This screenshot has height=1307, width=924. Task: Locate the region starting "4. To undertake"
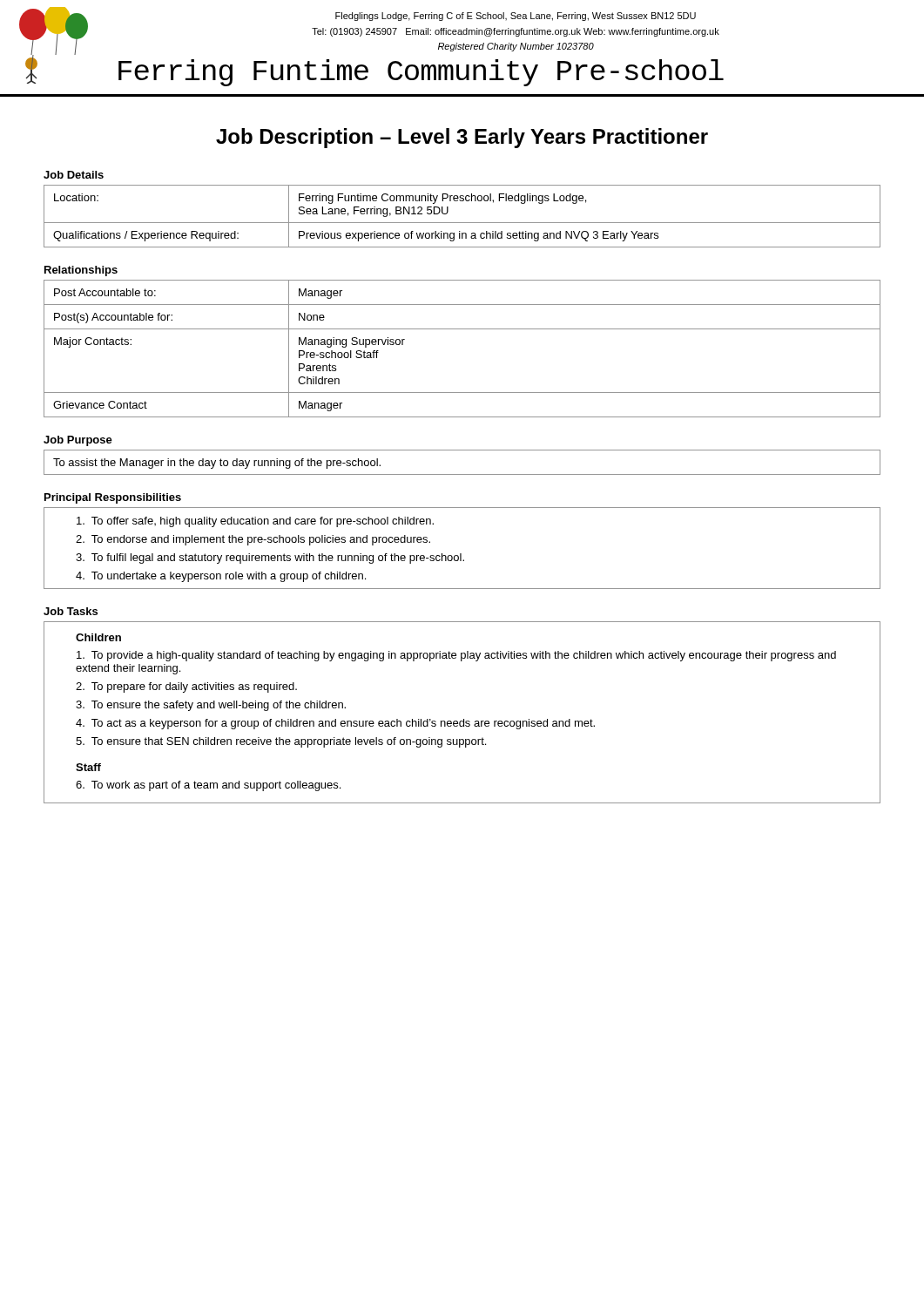point(221,576)
